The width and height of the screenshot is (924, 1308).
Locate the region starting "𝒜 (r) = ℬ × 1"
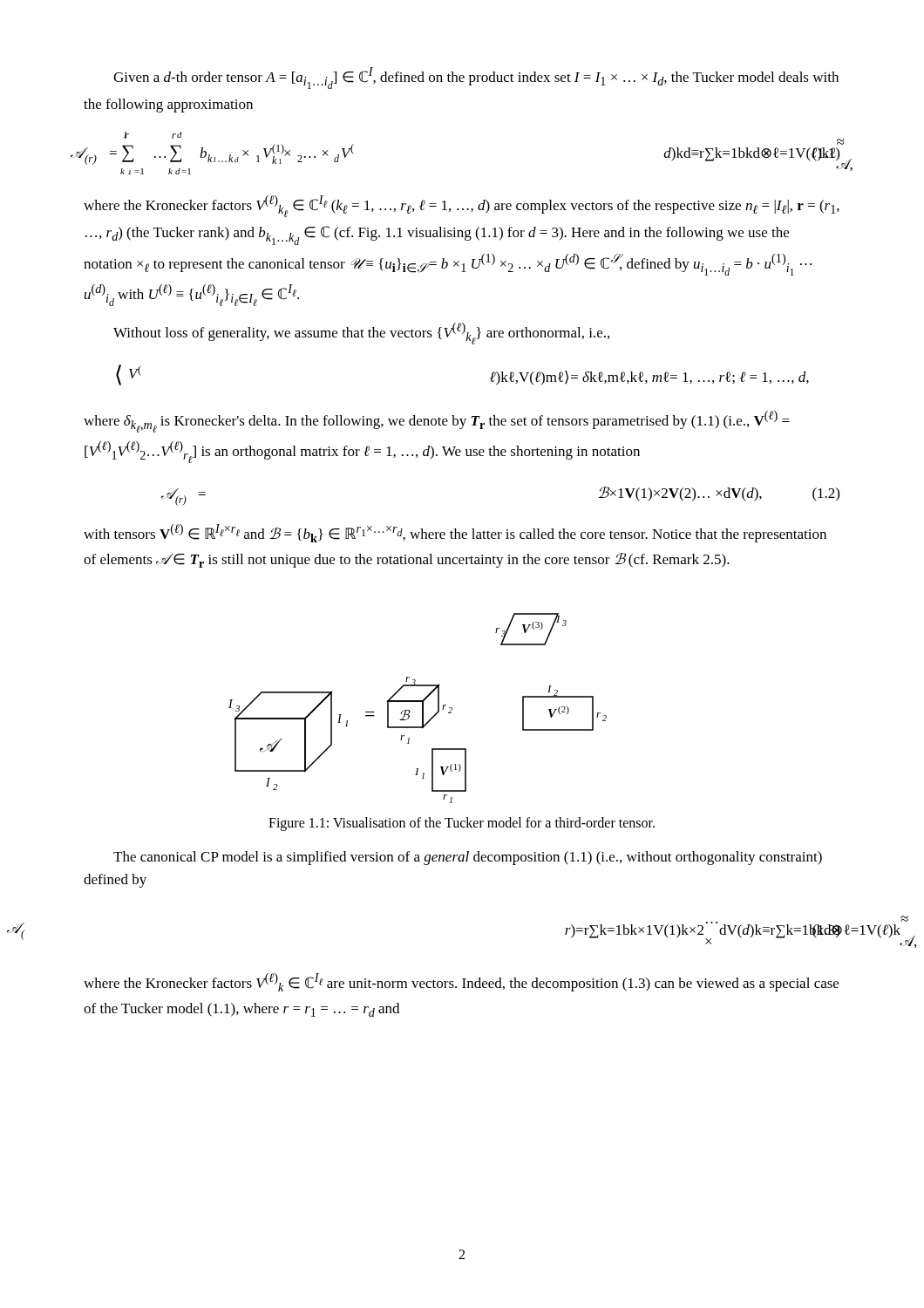173,496
